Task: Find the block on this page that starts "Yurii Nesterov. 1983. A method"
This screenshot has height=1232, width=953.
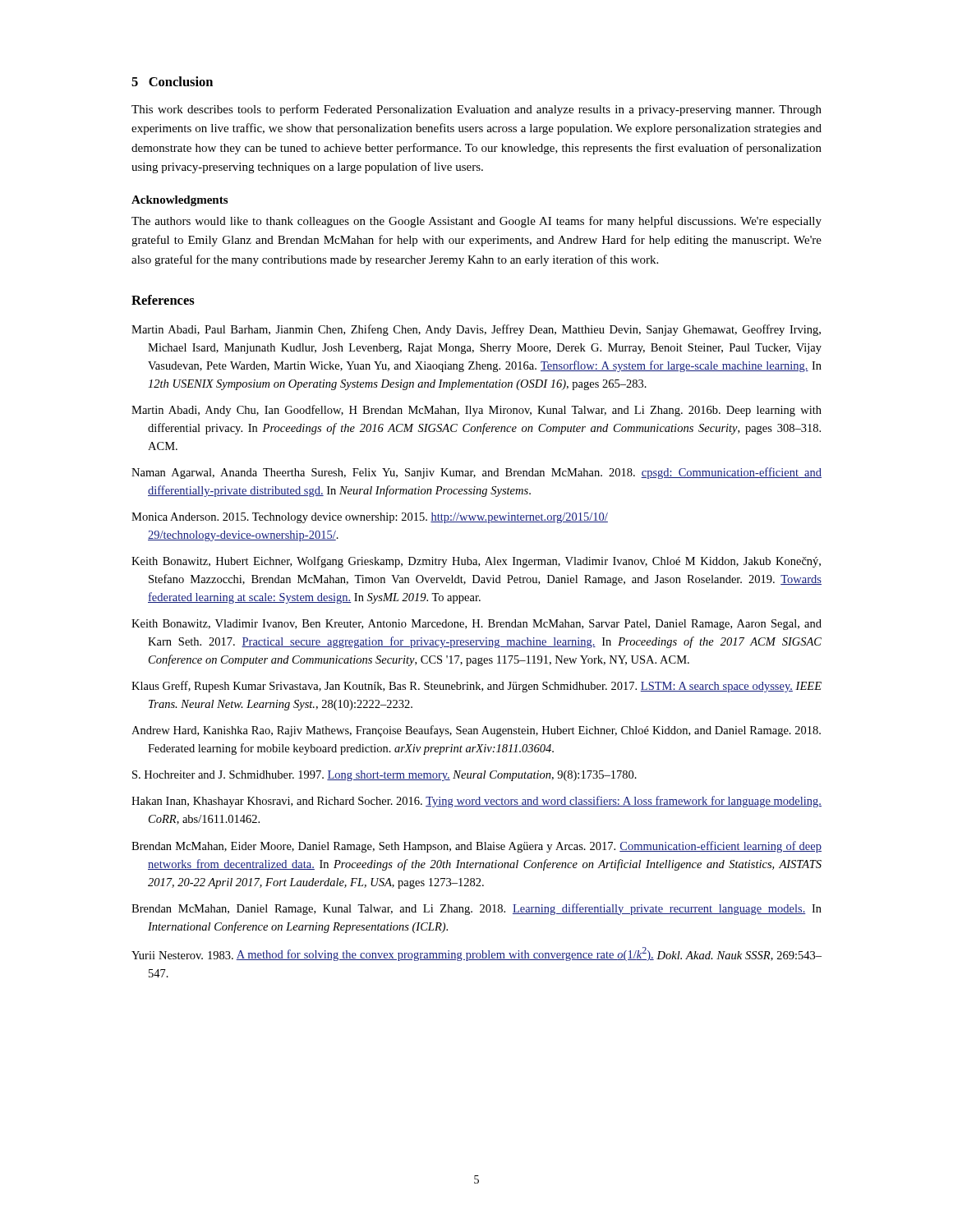Action: (476, 962)
